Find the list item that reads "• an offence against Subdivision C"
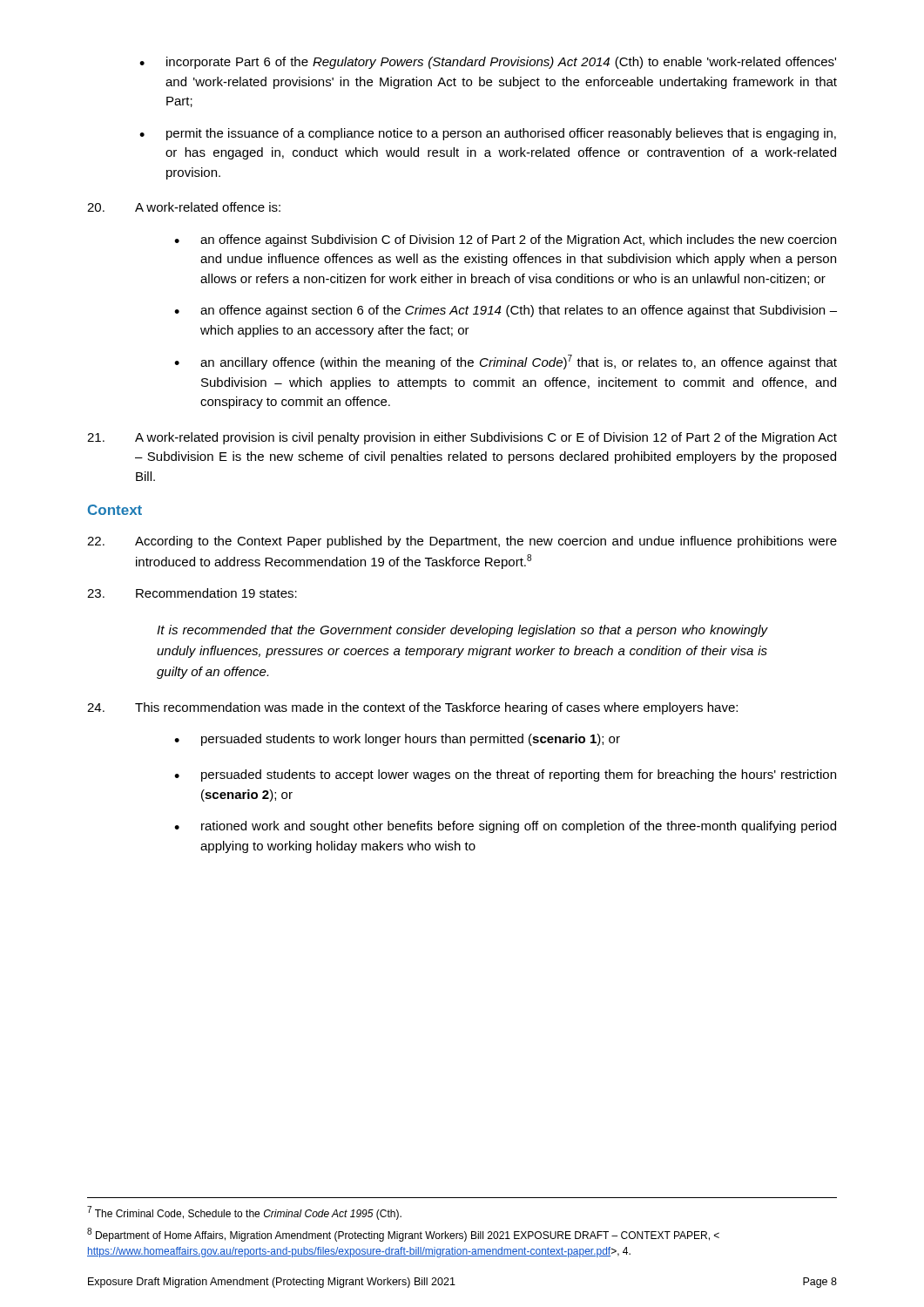This screenshot has width=924, height=1307. [506, 259]
